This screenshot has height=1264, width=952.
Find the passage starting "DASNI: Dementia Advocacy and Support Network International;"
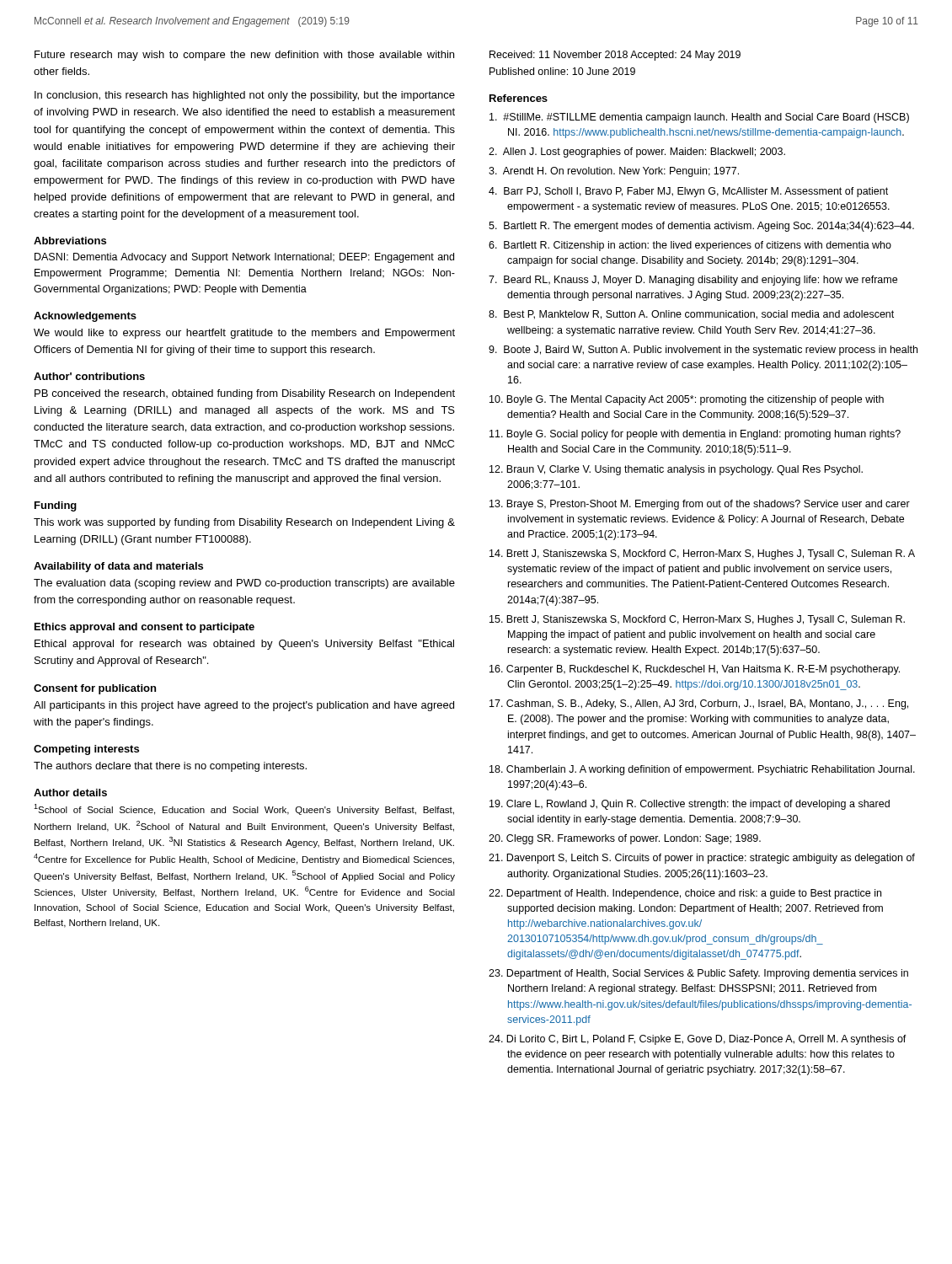click(244, 273)
